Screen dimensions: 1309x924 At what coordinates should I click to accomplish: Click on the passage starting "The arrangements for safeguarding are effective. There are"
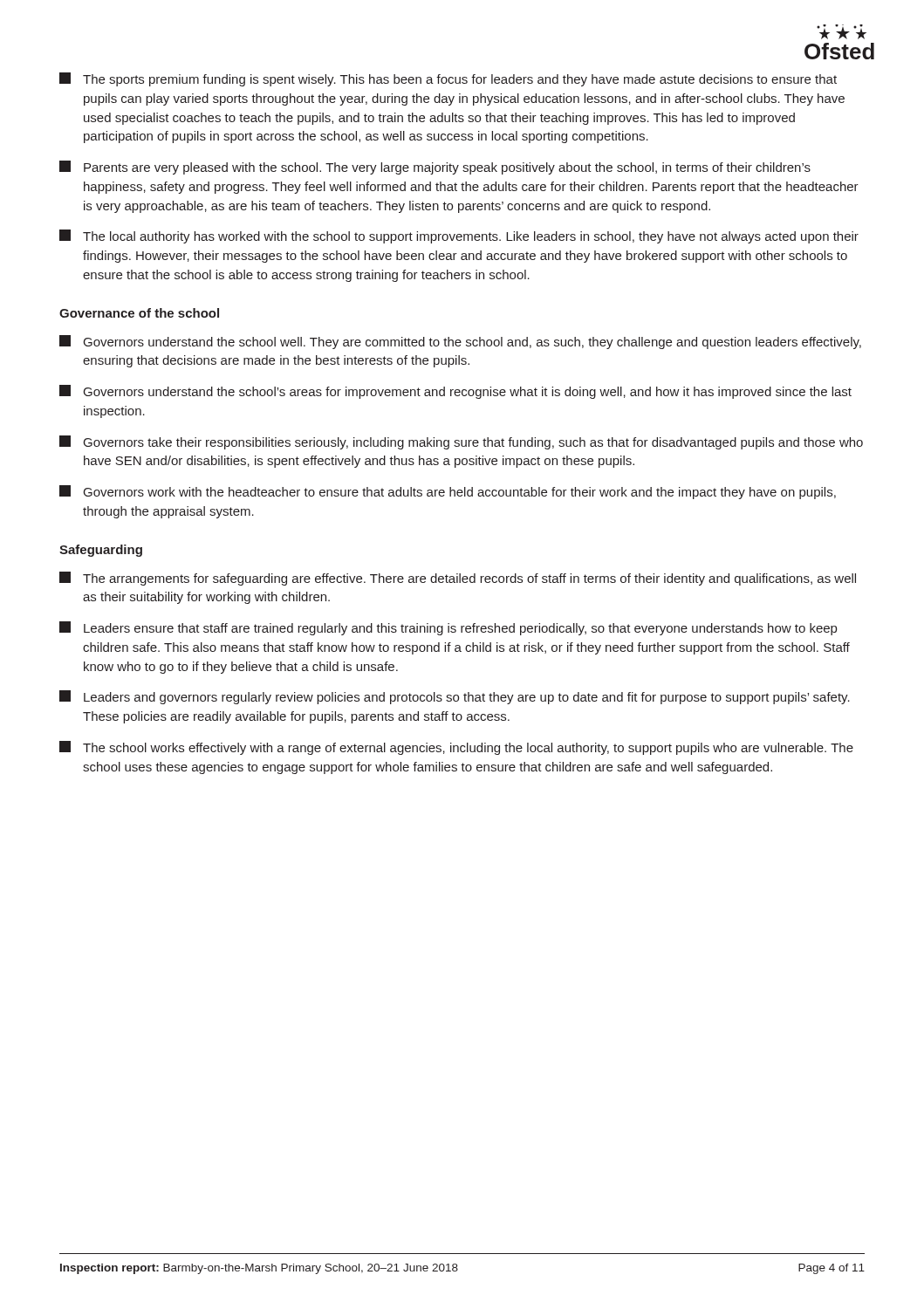(462, 587)
